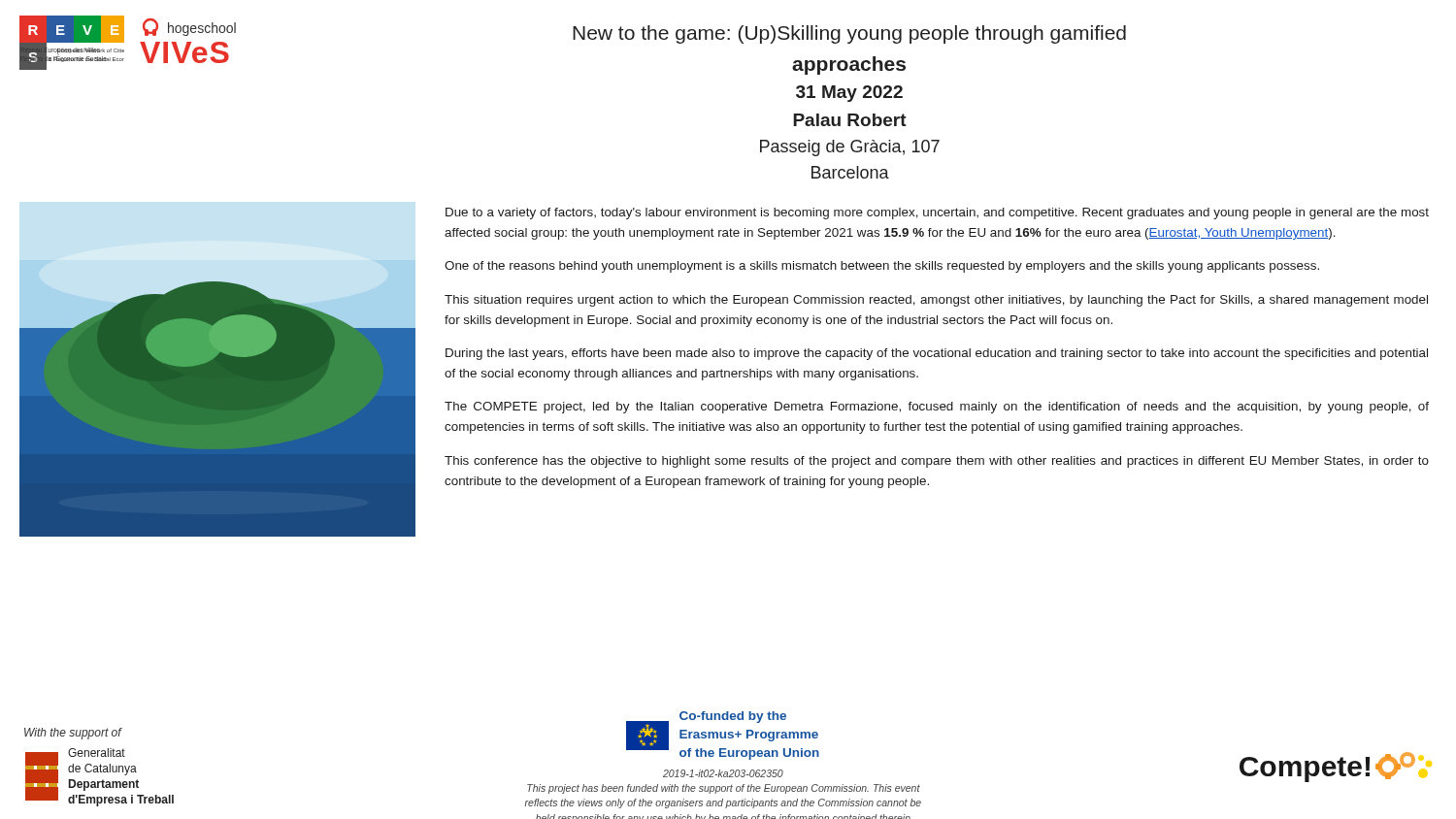Image resolution: width=1456 pixels, height=819 pixels.
Task: Navigate to the block starting "One of the reasons behind youth unemployment"
Action: tap(882, 266)
